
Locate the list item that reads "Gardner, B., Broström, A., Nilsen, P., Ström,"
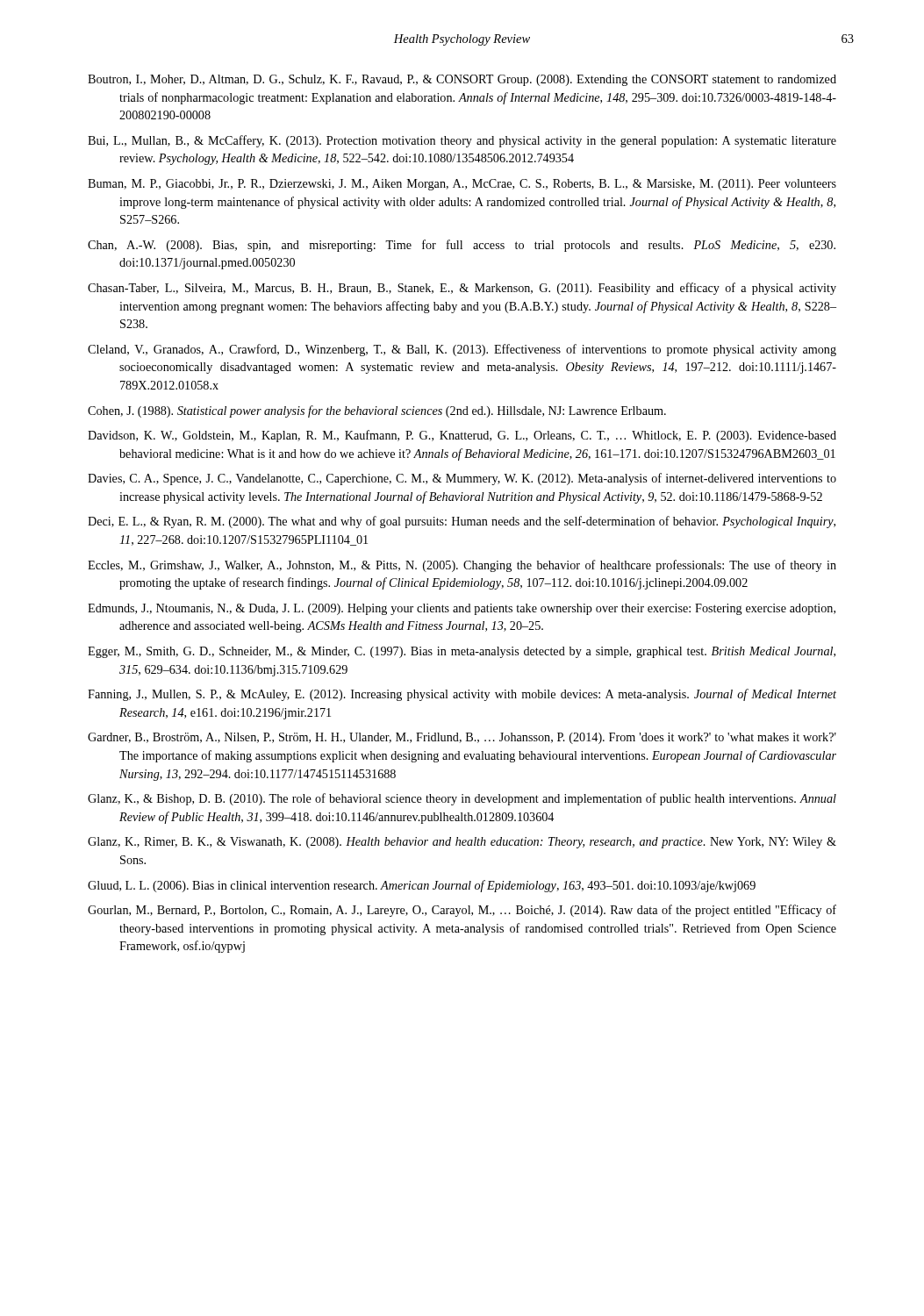coord(462,755)
